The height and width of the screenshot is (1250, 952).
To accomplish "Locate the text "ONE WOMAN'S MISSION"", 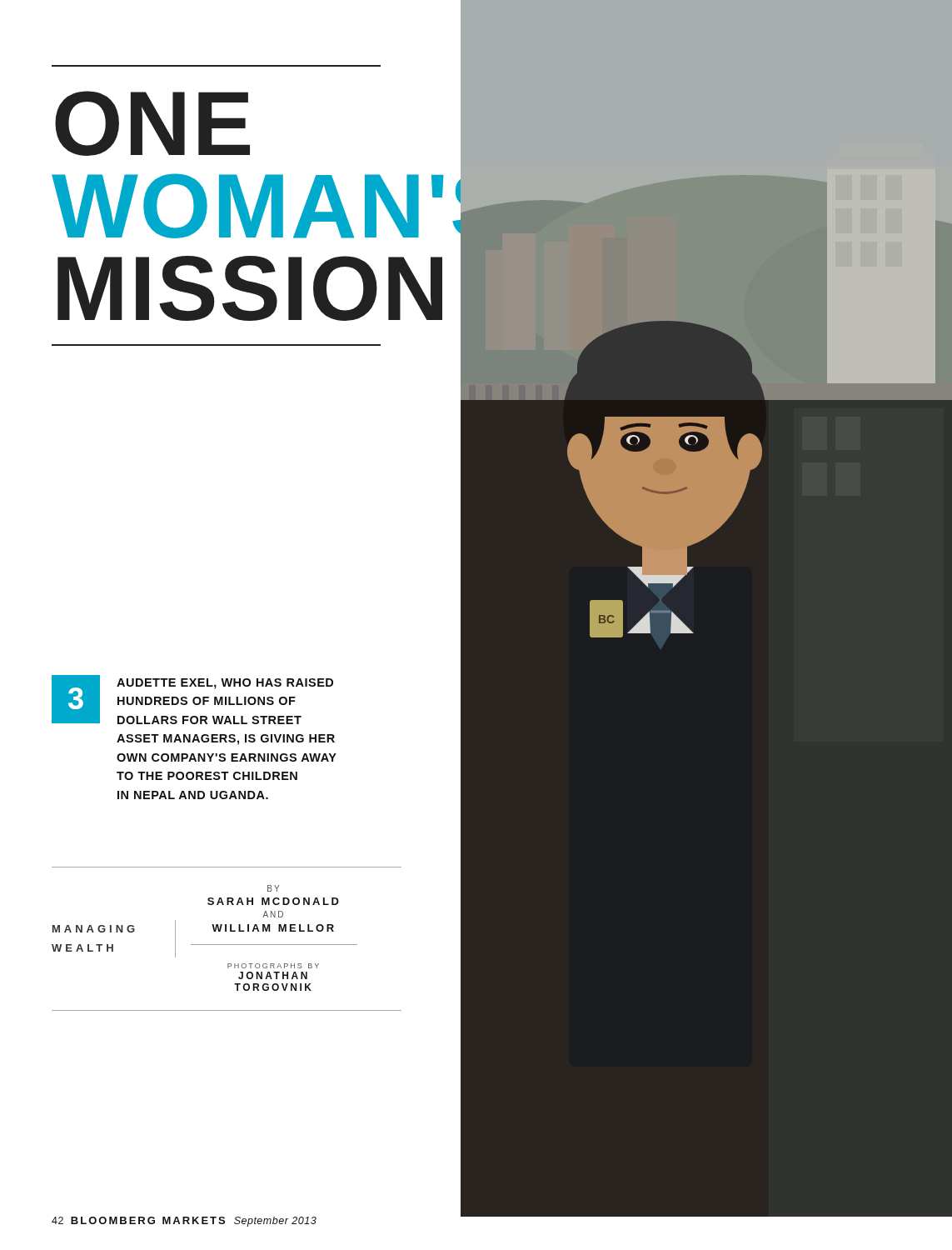I will tap(216, 205).
